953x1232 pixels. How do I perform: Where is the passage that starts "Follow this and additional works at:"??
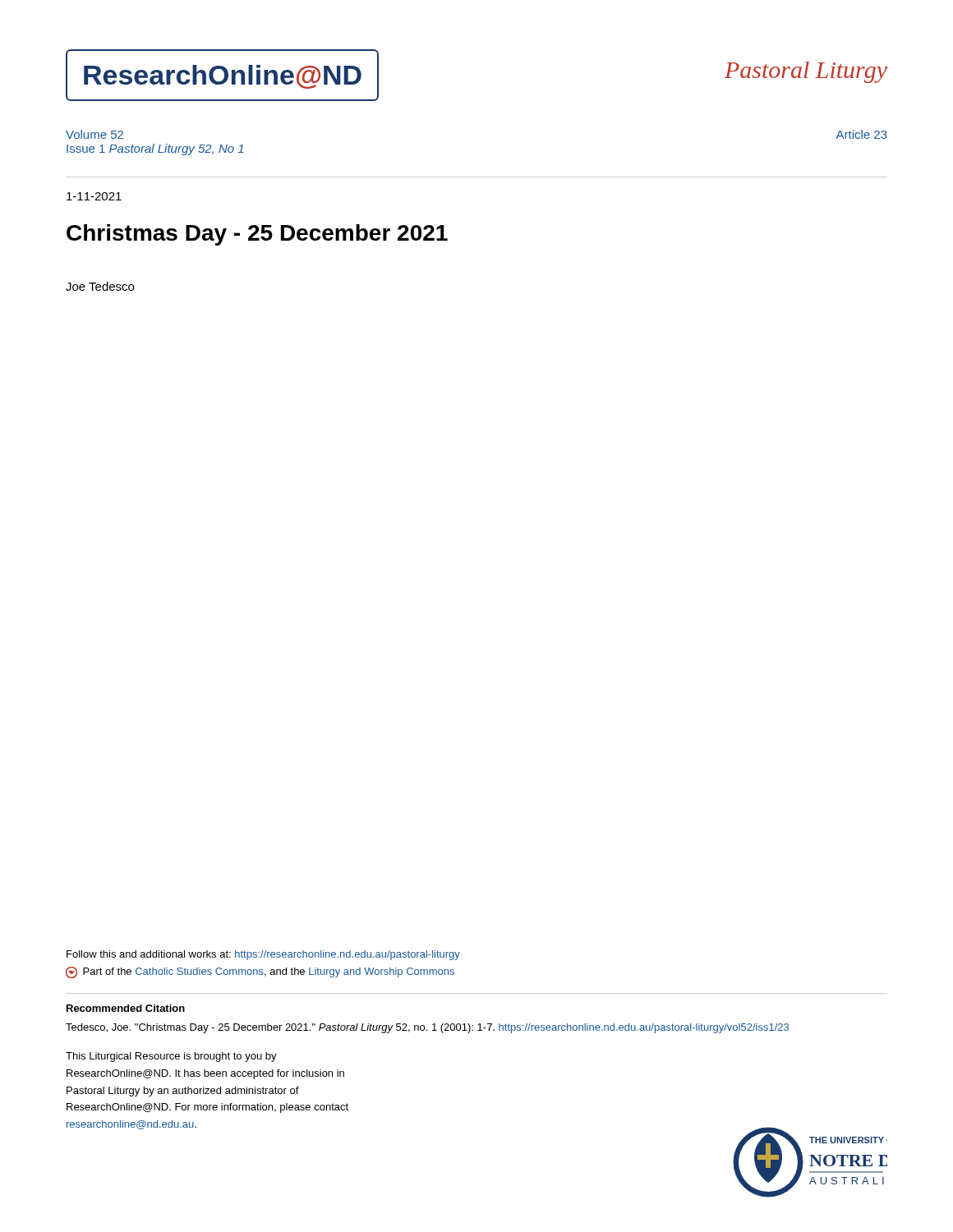tap(263, 954)
